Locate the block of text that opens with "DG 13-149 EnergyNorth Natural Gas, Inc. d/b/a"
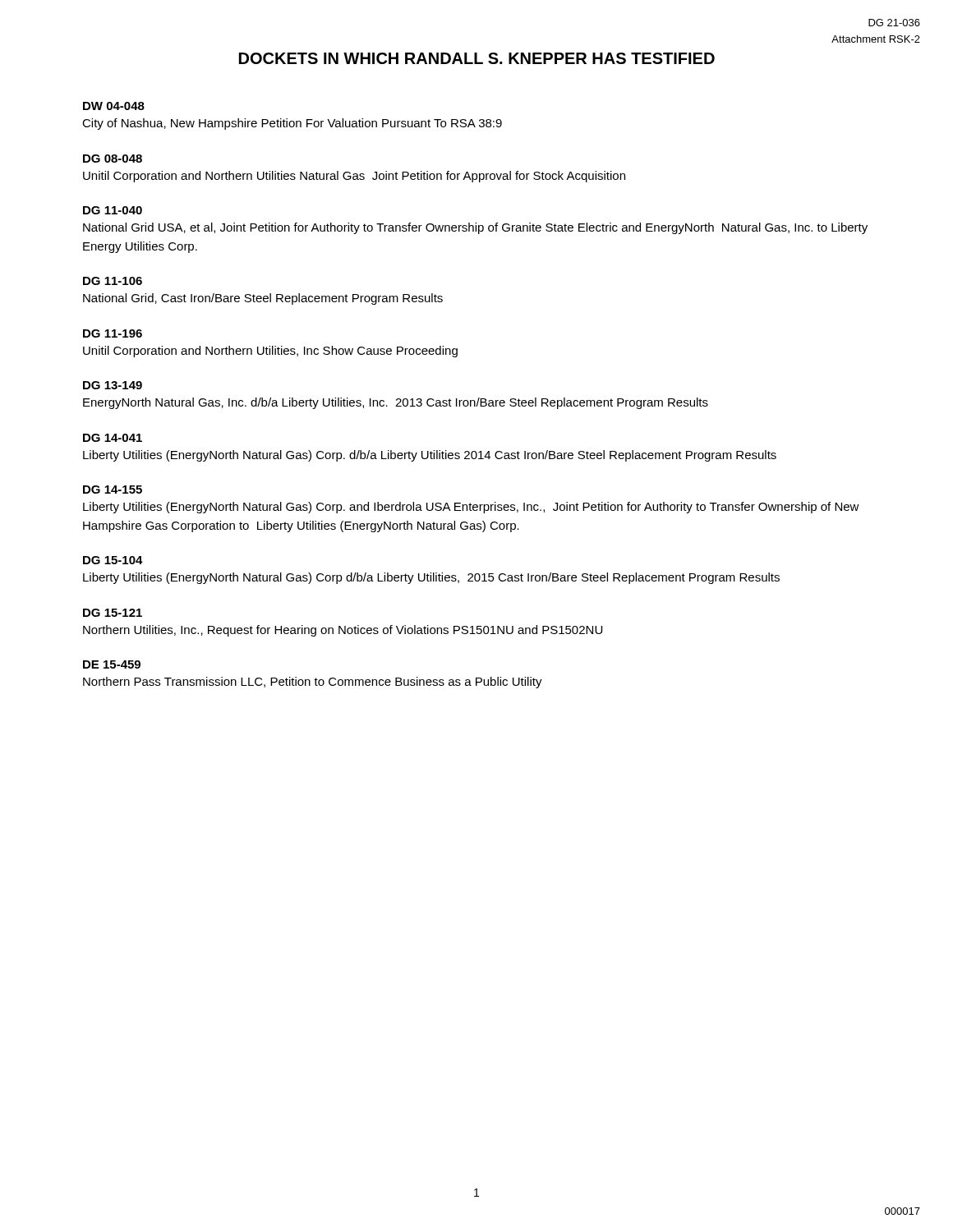 (x=476, y=395)
